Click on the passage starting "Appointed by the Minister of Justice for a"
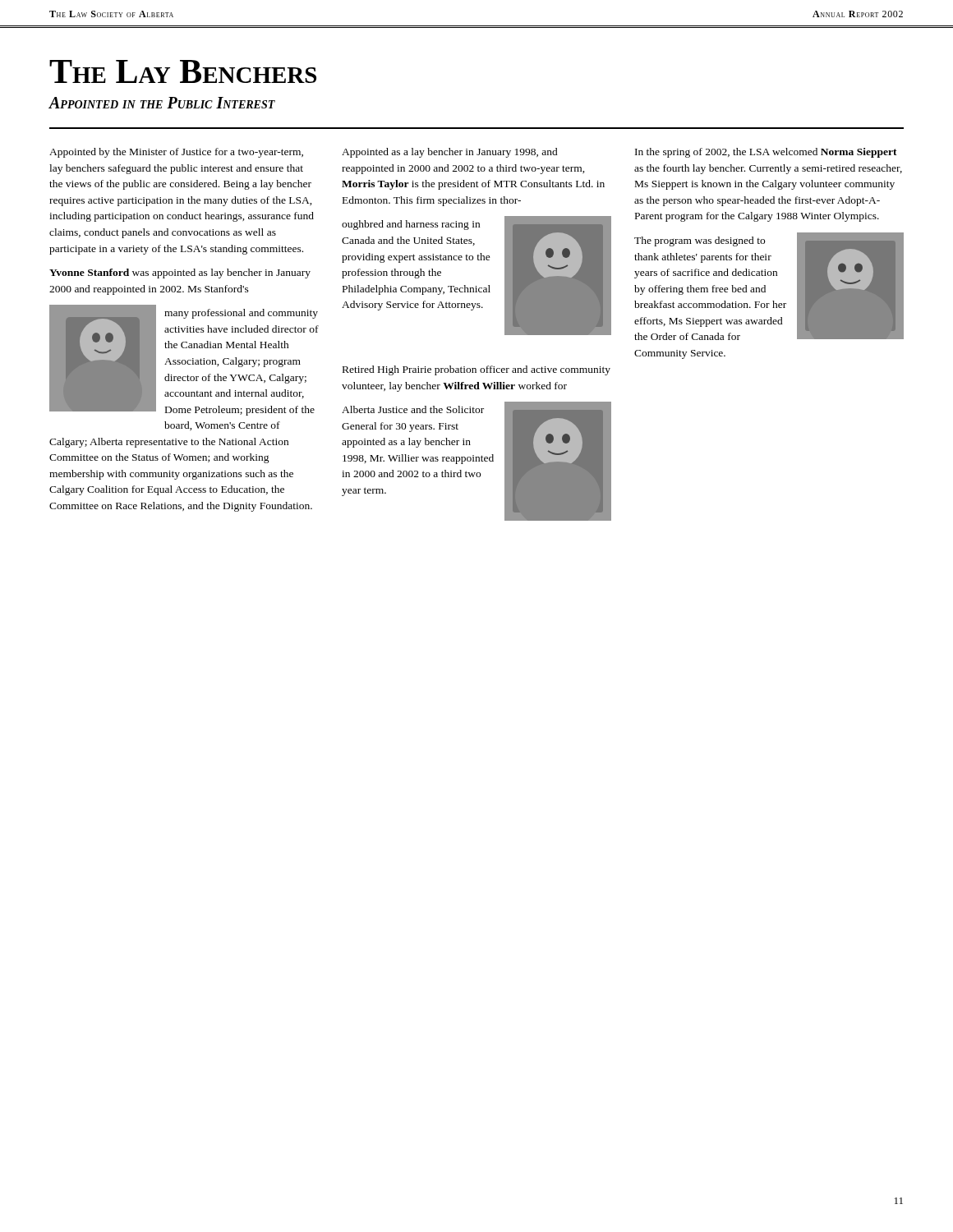The height and width of the screenshot is (1232, 953). pos(184,200)
